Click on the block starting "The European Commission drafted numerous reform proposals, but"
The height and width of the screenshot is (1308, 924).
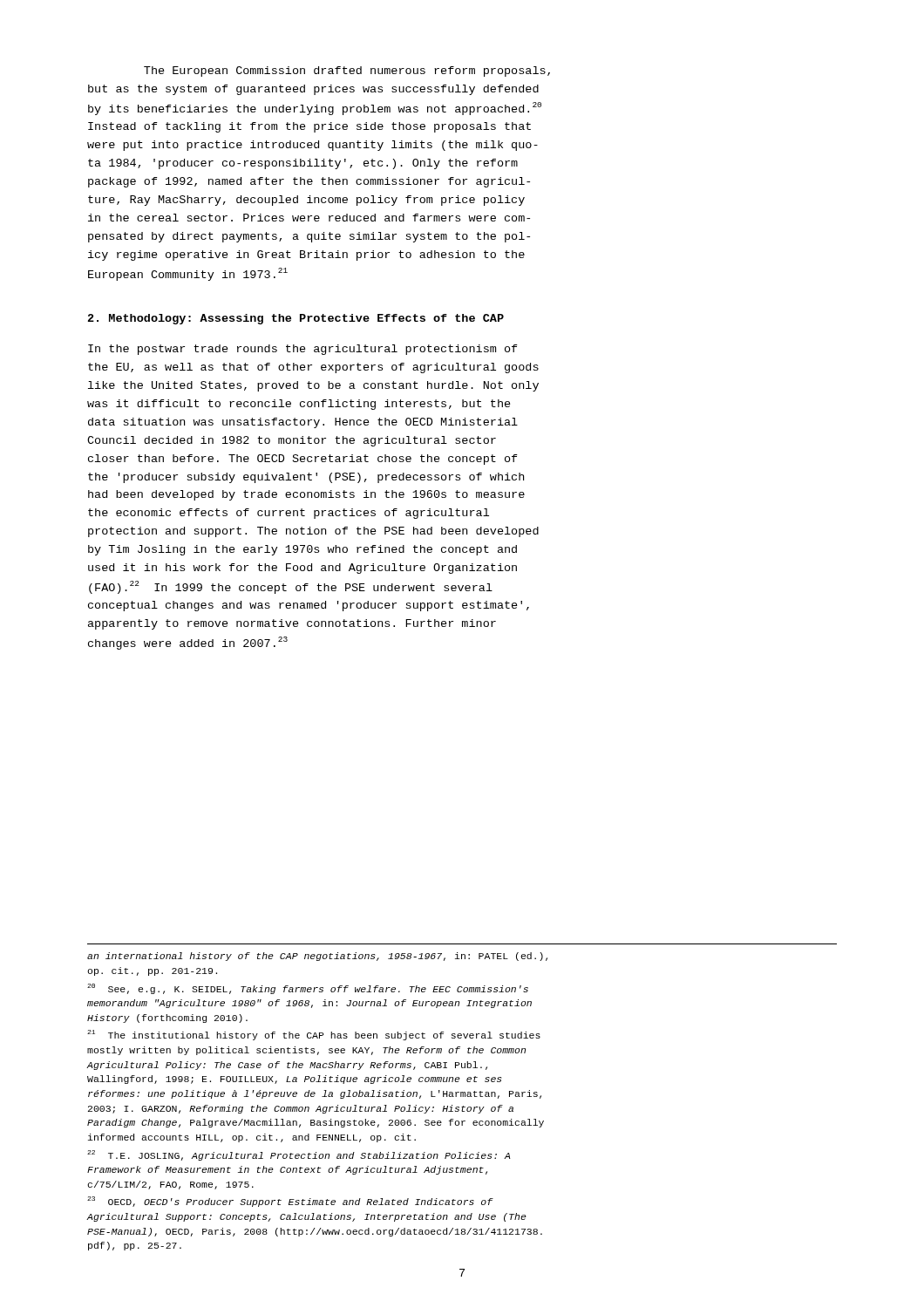(x=320, y=173)
